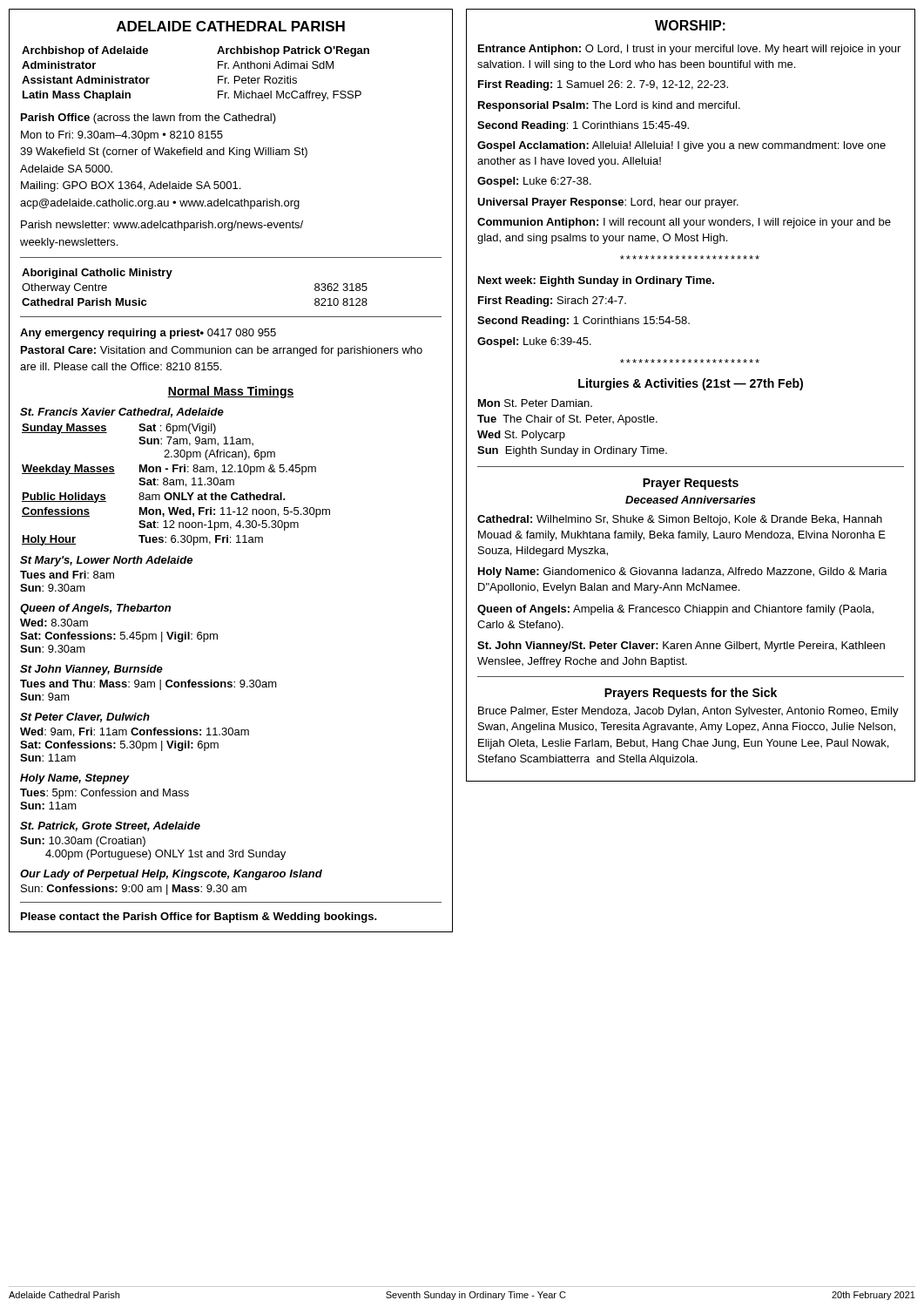Screen dimensions: 1307x924
Task: Point to the block beginning "Next week: Eighth Sunday"
Action: coord(691,281)
